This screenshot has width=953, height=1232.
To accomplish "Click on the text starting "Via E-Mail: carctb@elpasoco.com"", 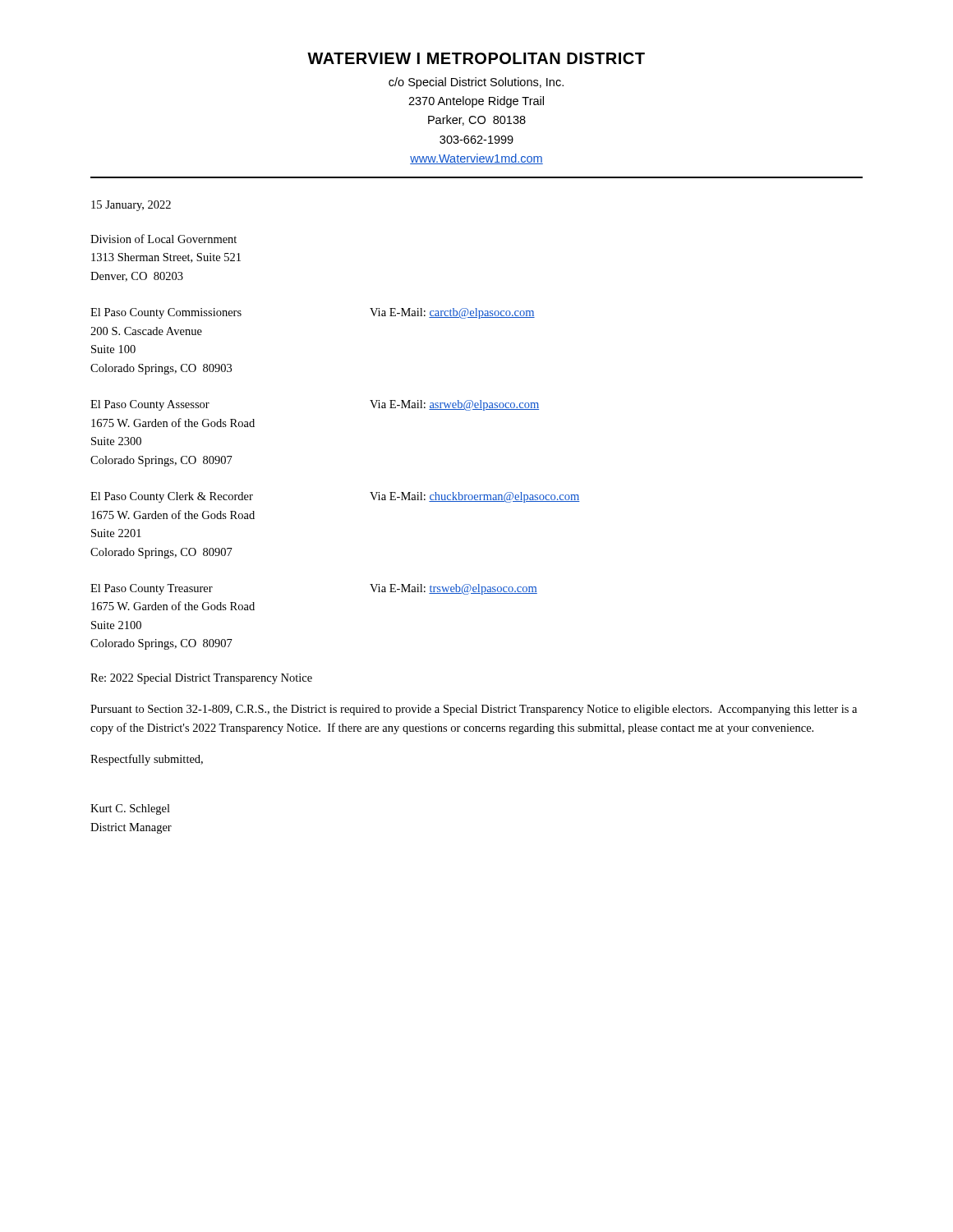I will [x=452, y=312].
